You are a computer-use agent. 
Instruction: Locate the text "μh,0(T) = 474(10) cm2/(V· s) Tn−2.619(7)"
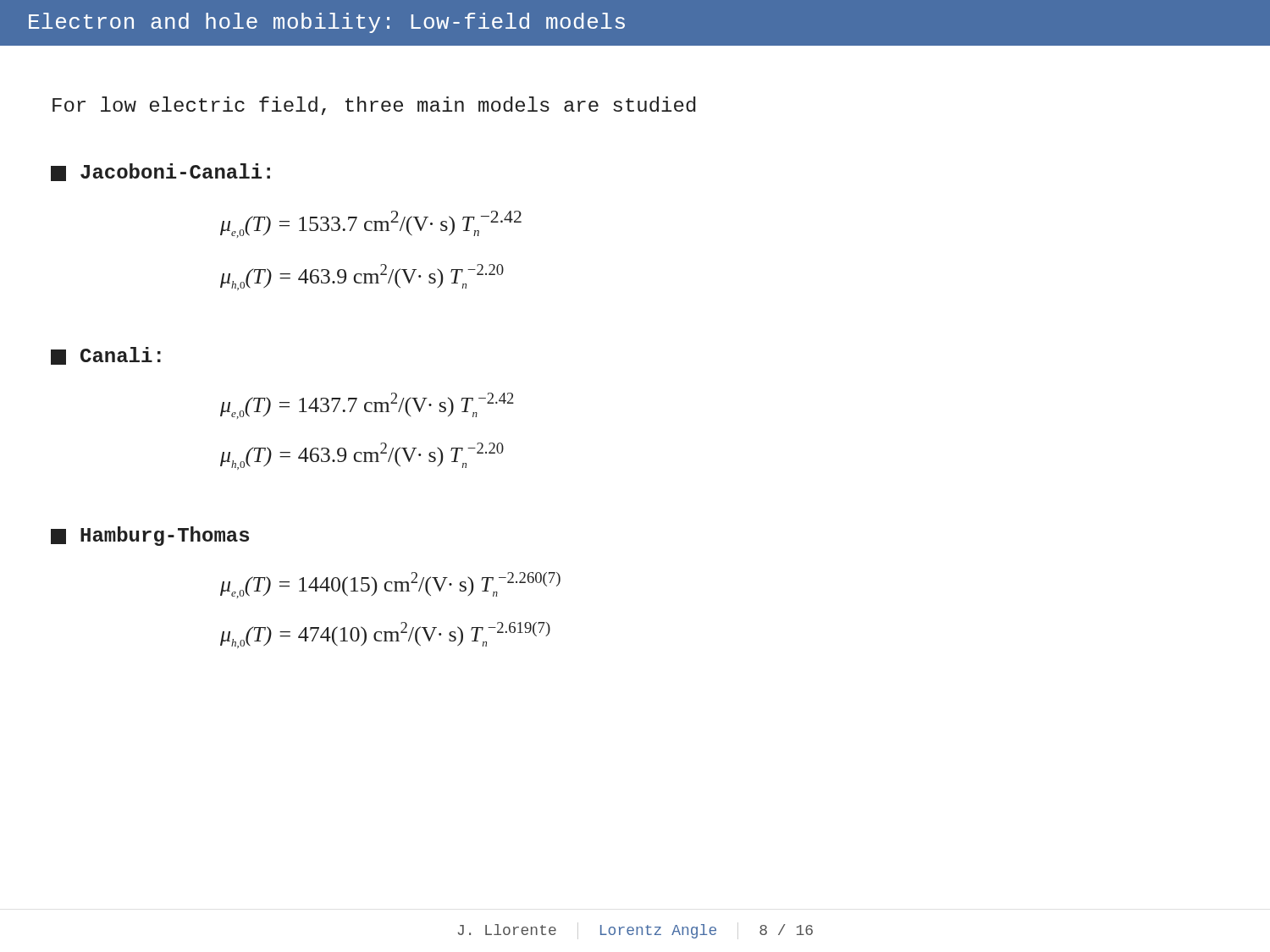[385, 634]
